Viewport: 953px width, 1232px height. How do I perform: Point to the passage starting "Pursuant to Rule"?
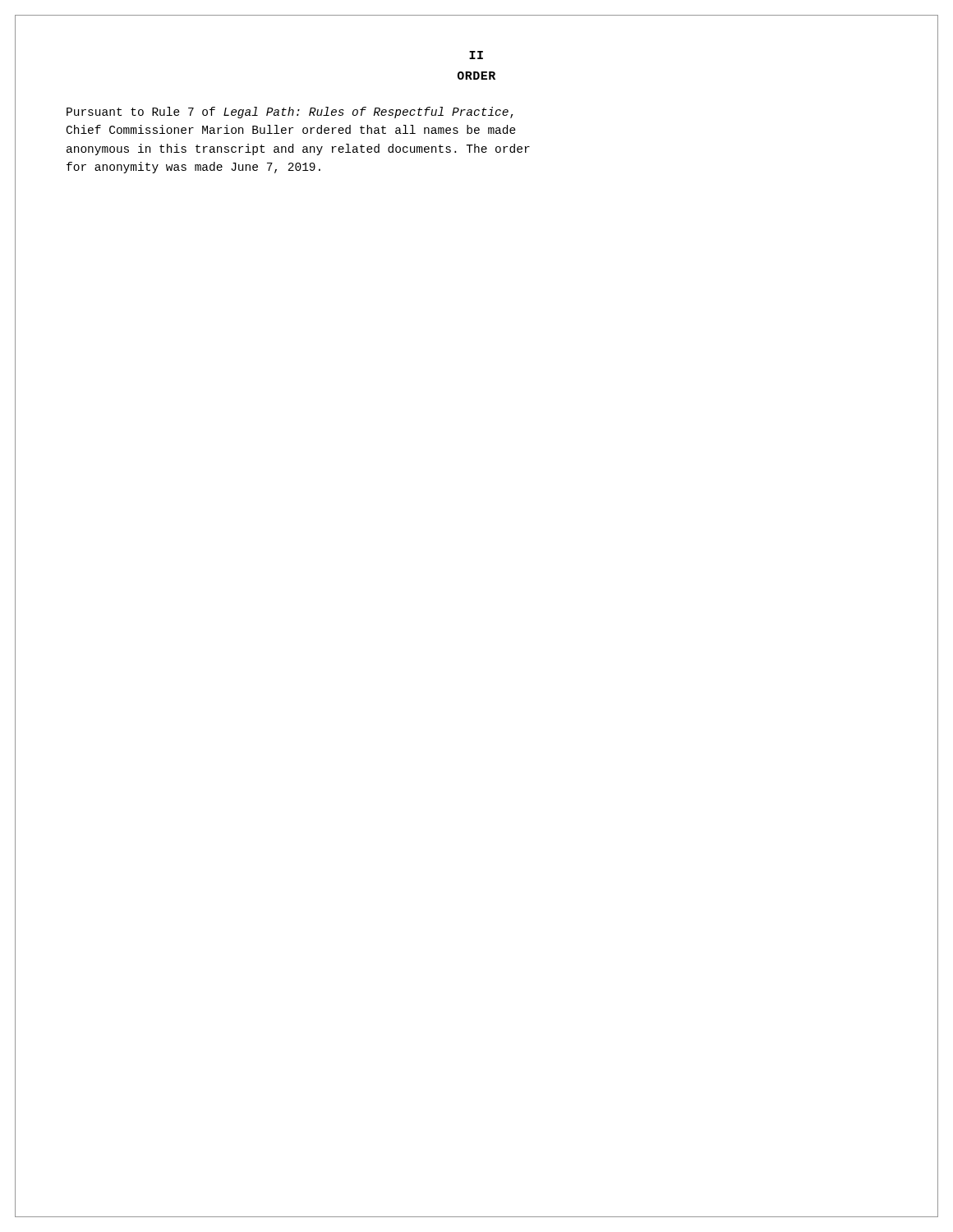point(298,140)
